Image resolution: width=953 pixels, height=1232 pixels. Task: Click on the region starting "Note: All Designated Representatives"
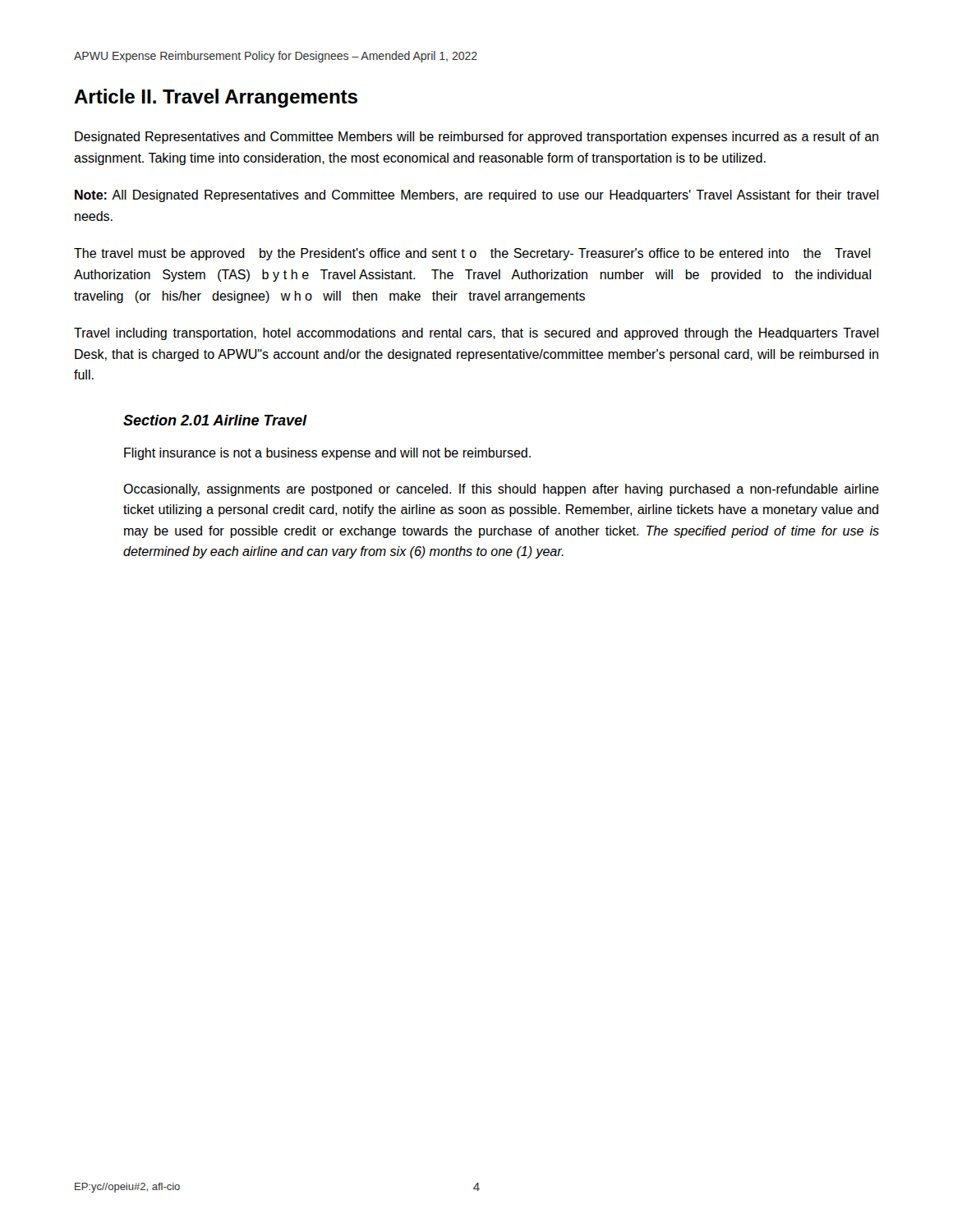click(476, 206)
